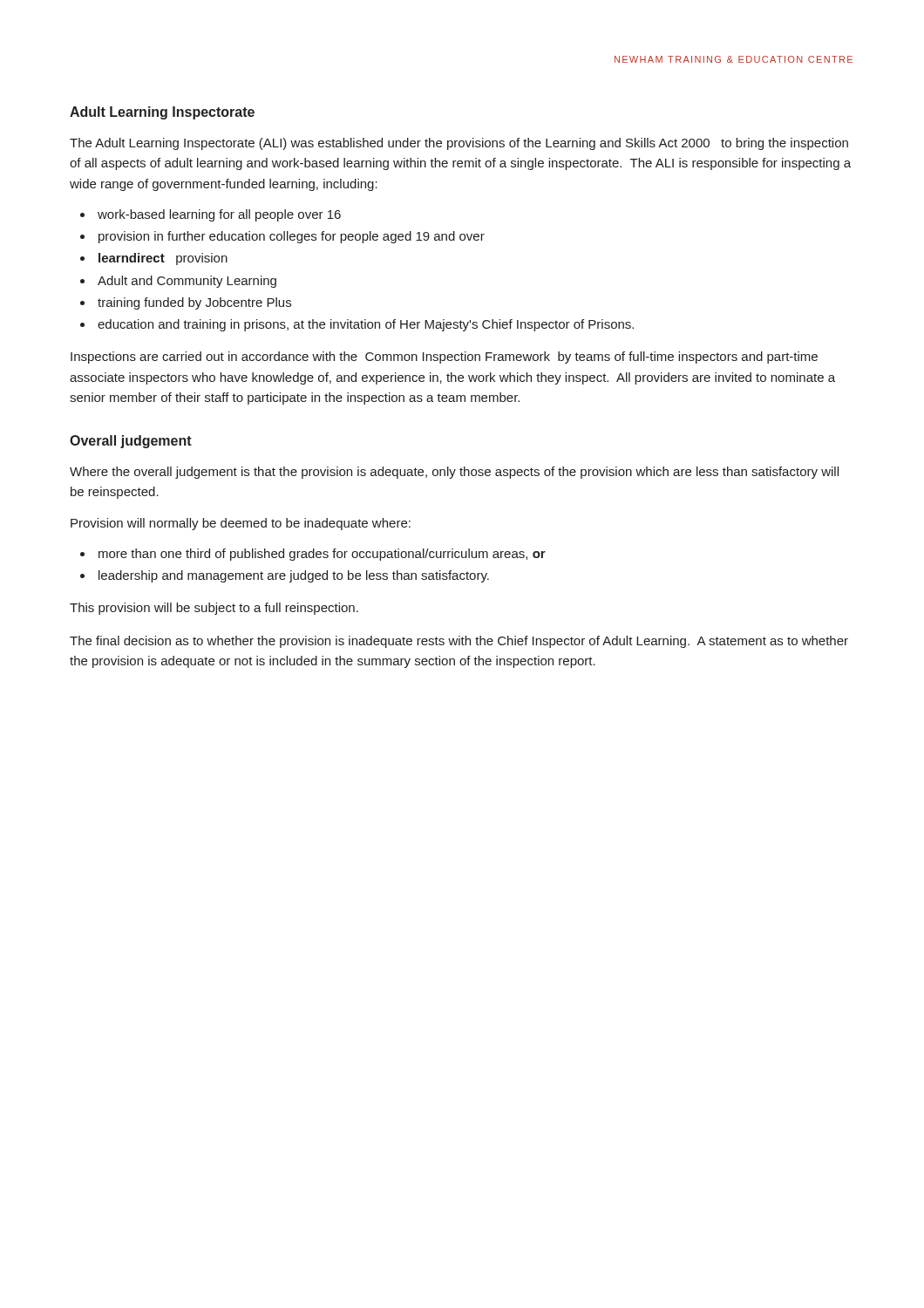
Task: Where is the passage that starts "education and training in prisons, at"?
Action: point(366,324)
